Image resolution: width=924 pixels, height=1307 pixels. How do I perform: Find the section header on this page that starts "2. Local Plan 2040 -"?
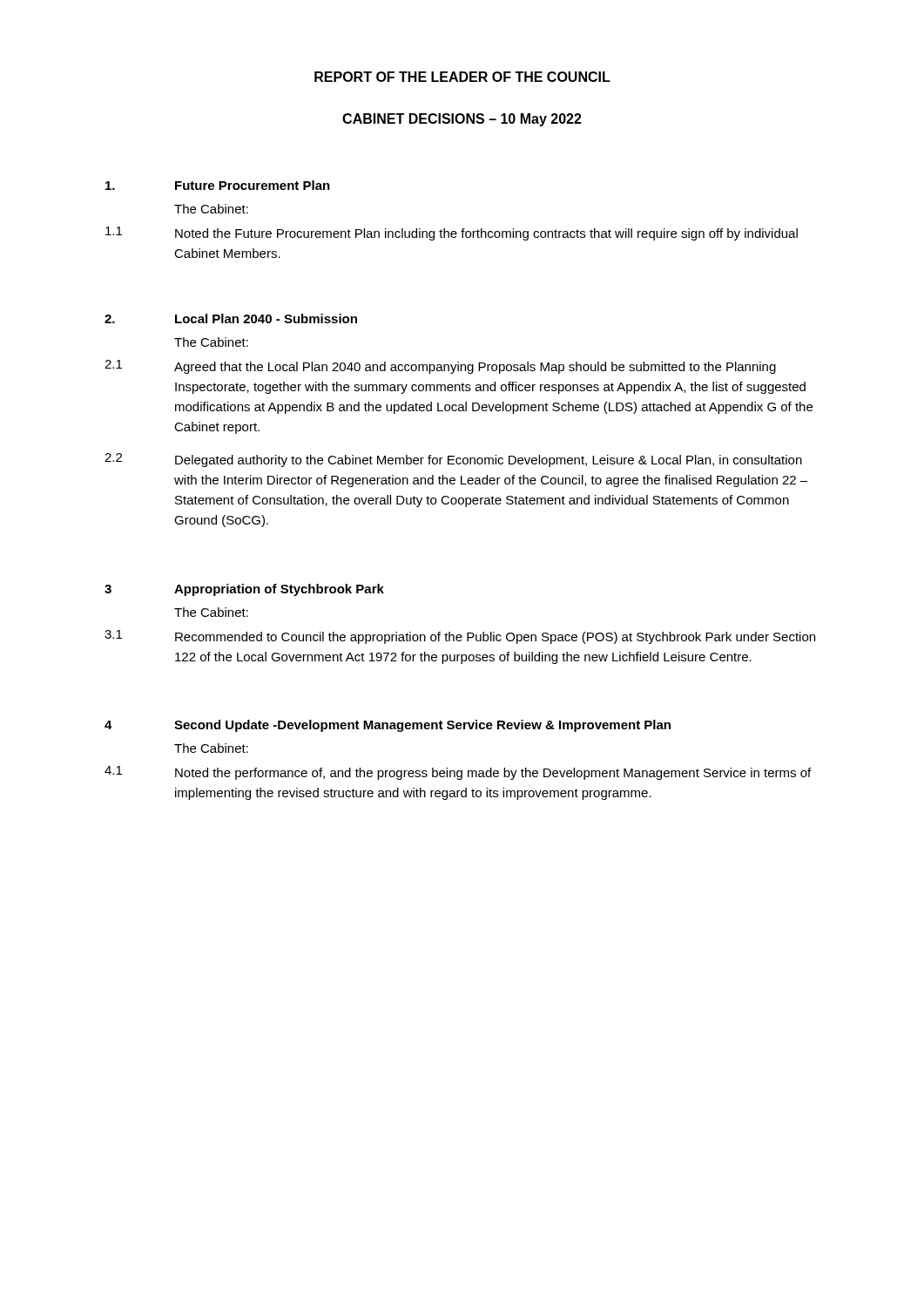pyautogui.click(x=231, y=318)
